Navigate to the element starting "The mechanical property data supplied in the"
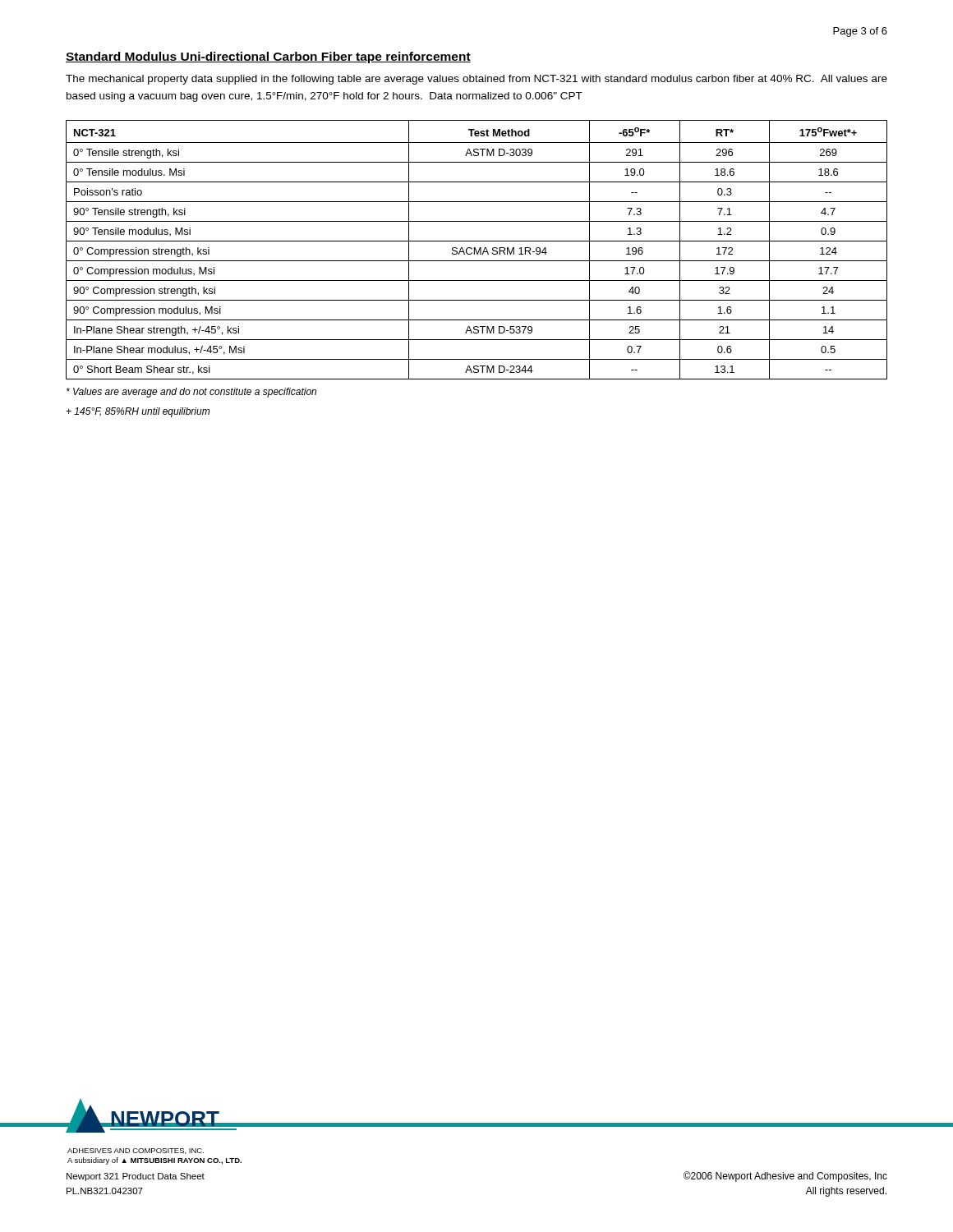 tap(476, 87)
